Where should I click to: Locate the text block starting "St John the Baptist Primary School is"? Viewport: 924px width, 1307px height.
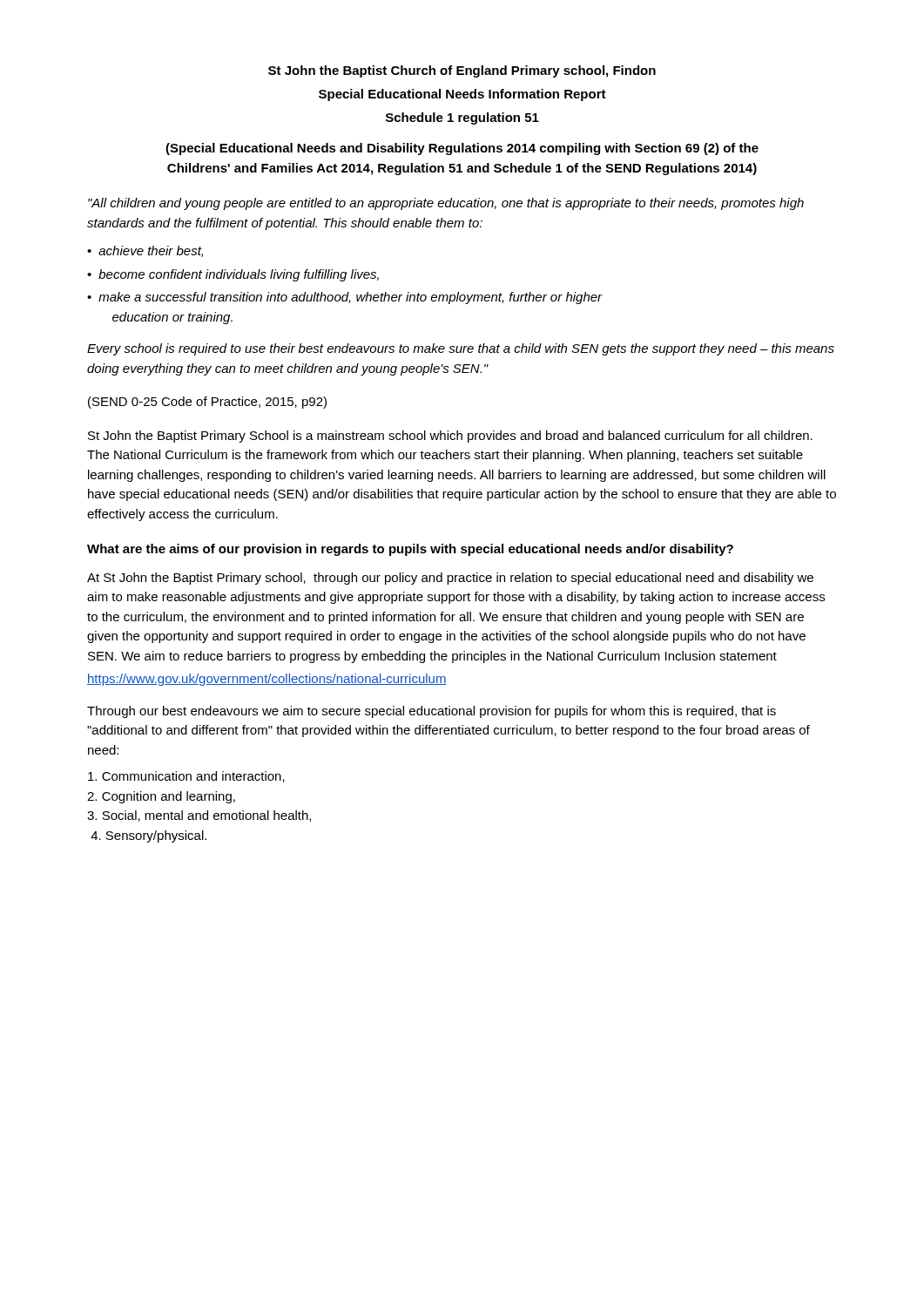click(462, 474)
